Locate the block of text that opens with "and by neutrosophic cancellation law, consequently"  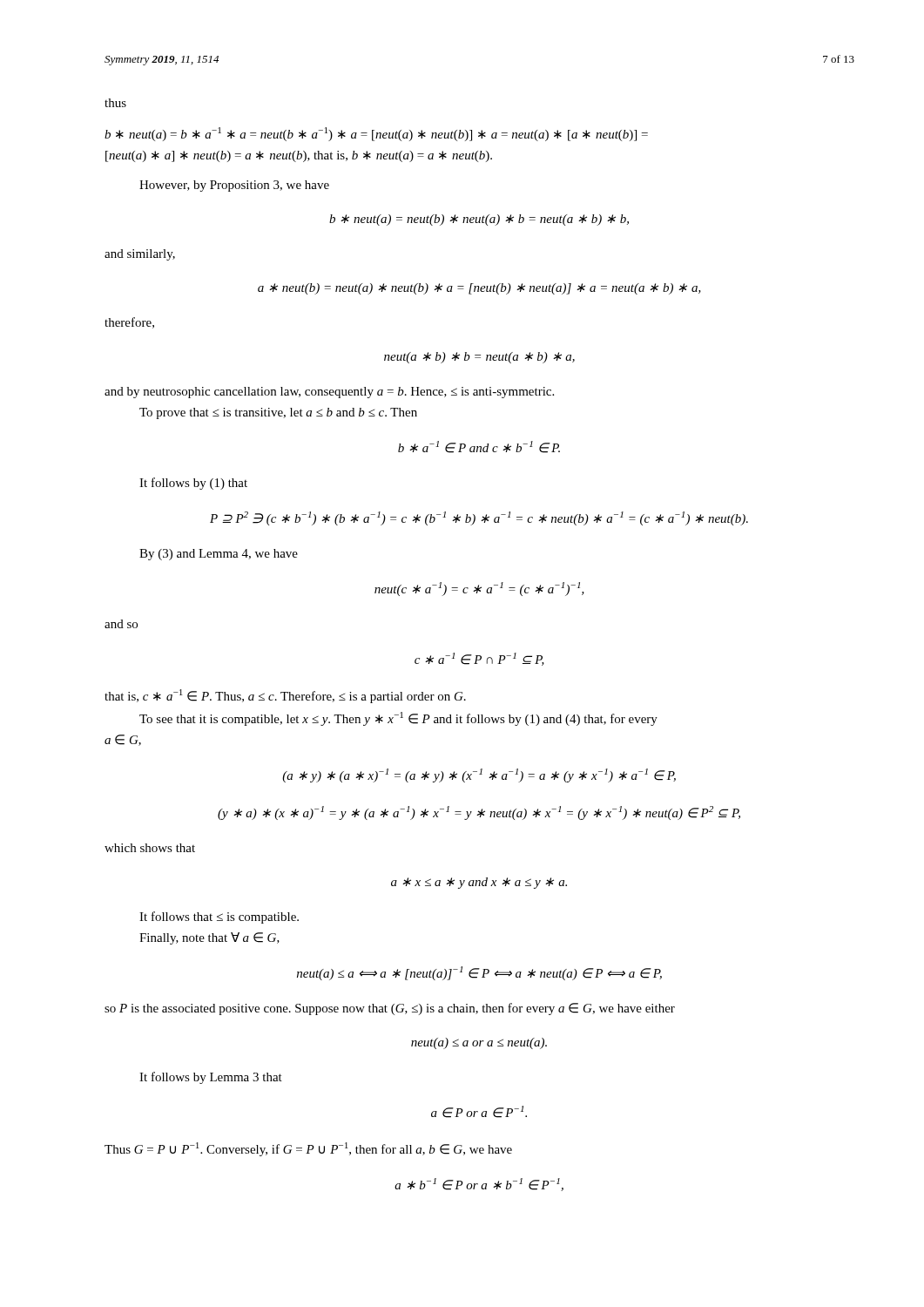(x=330, y=403)
